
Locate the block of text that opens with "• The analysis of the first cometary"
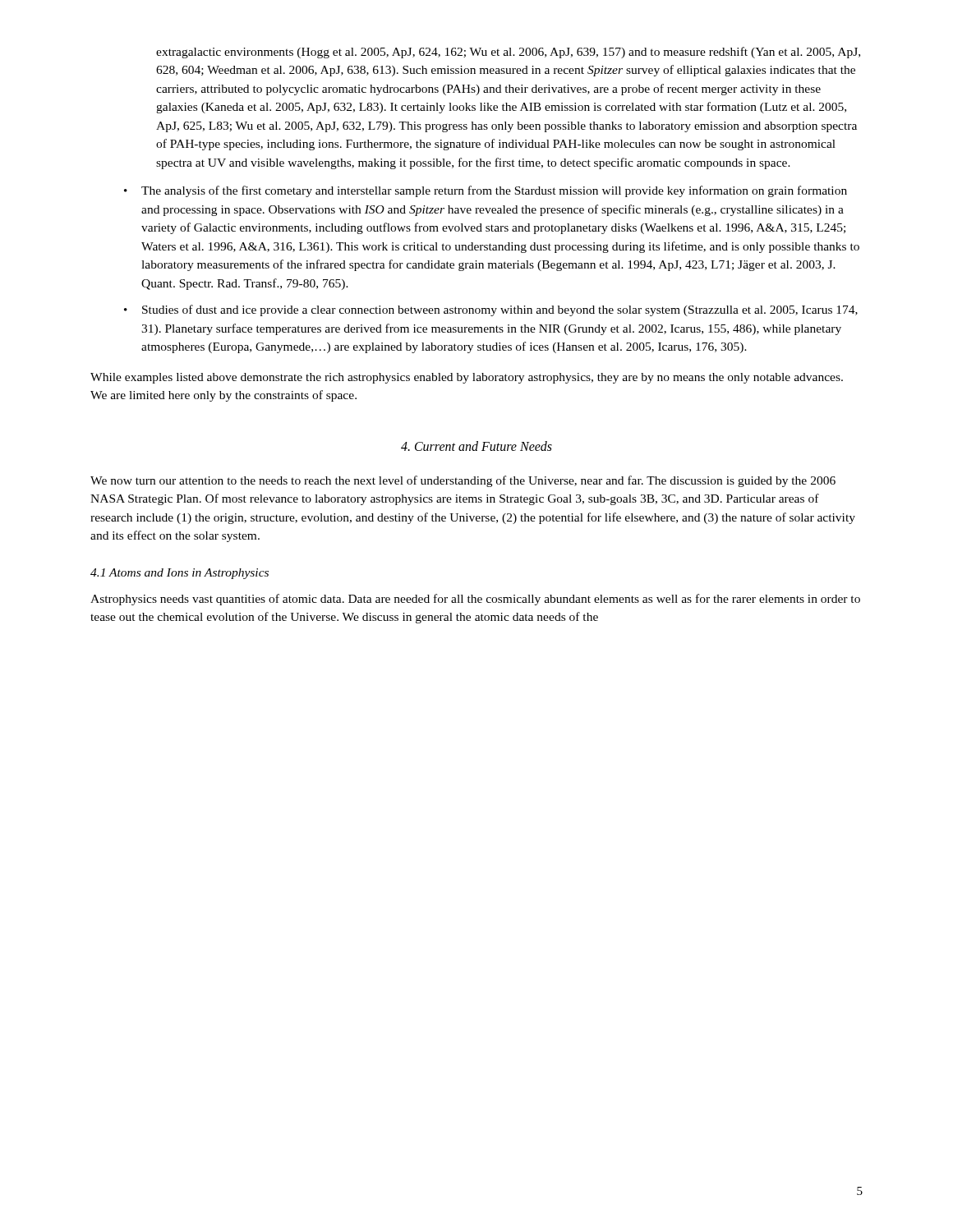click(493, 237)
